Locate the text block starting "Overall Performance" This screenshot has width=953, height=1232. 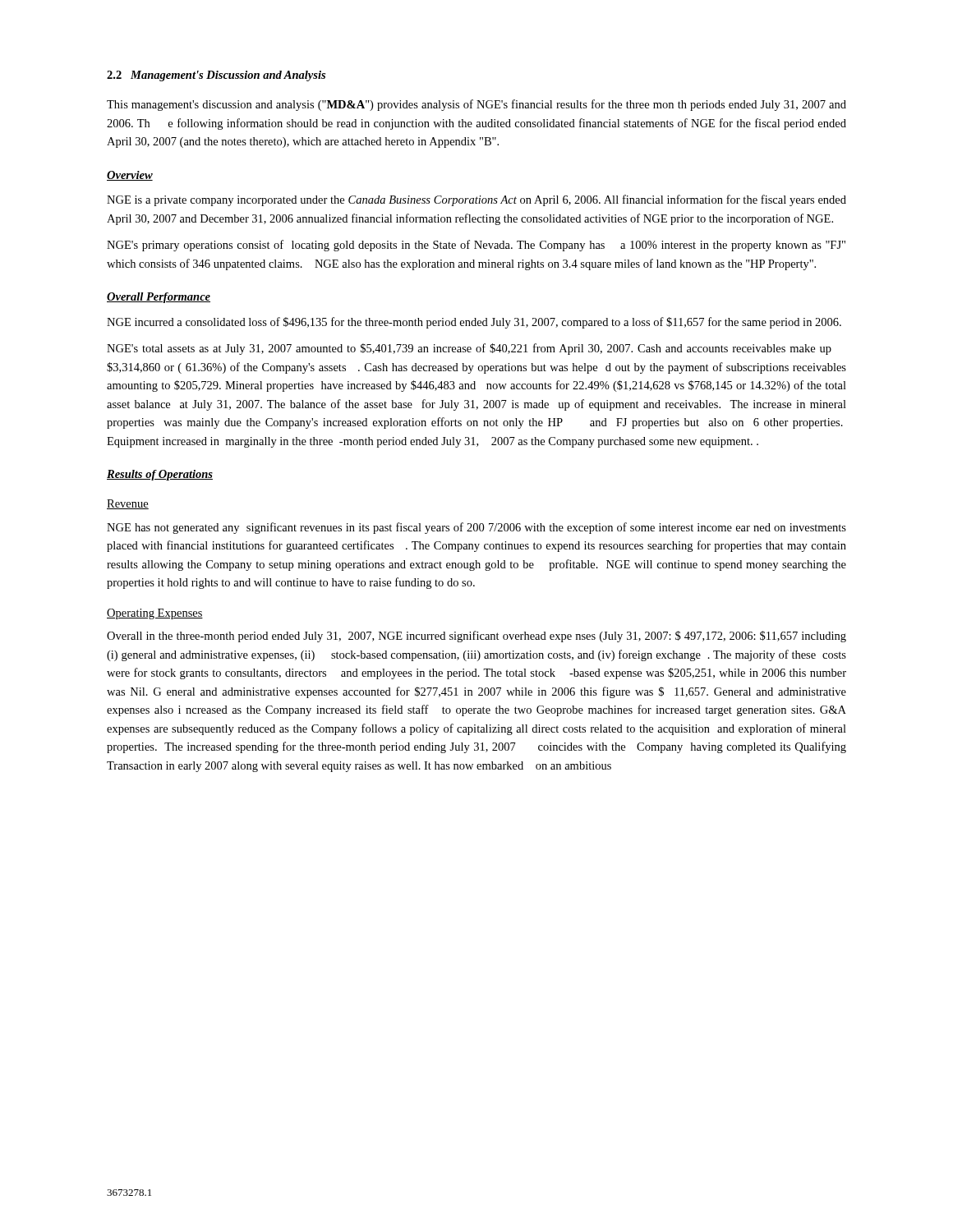click(x=159, y=298)
